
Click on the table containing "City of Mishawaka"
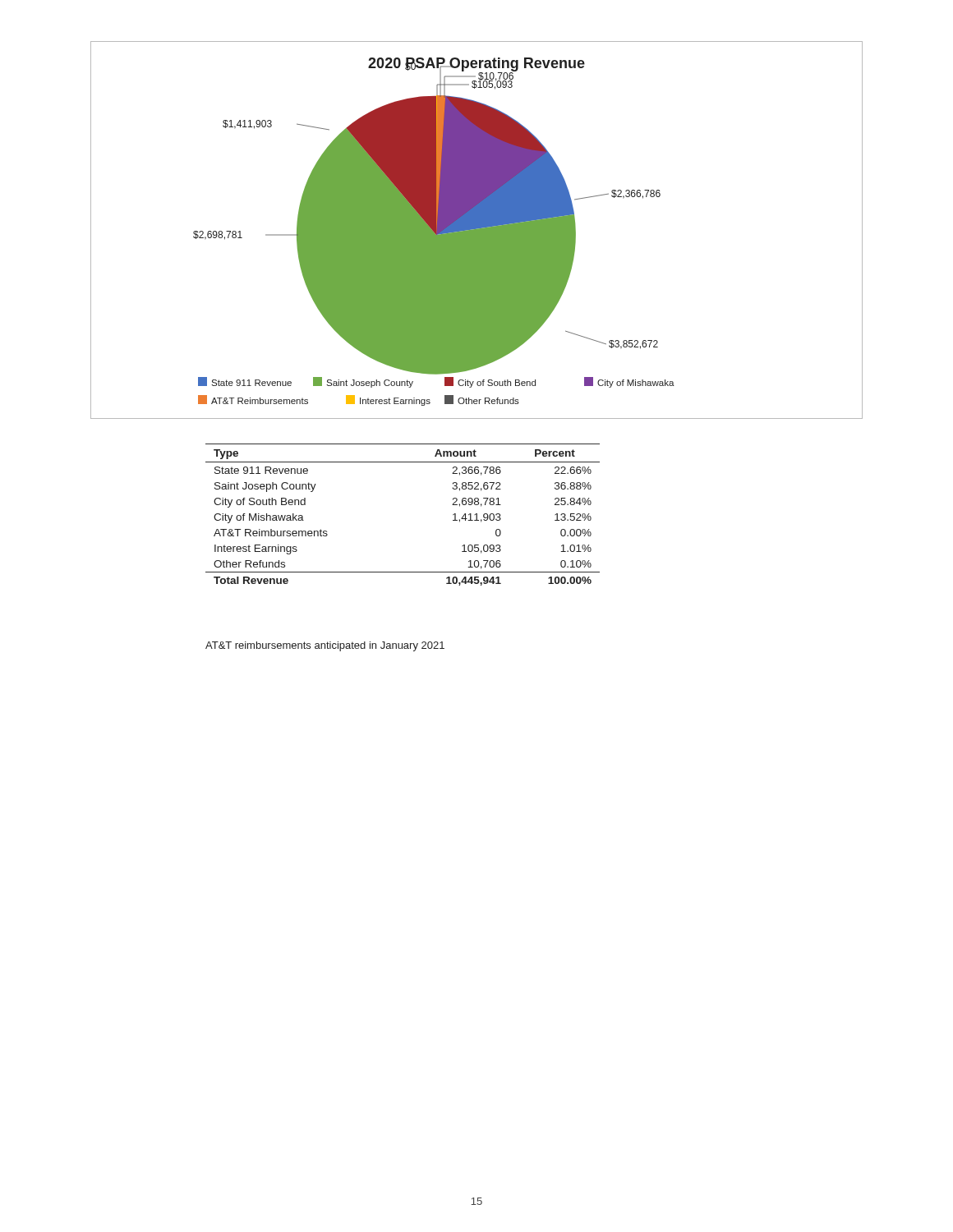[x=403, y=516]
